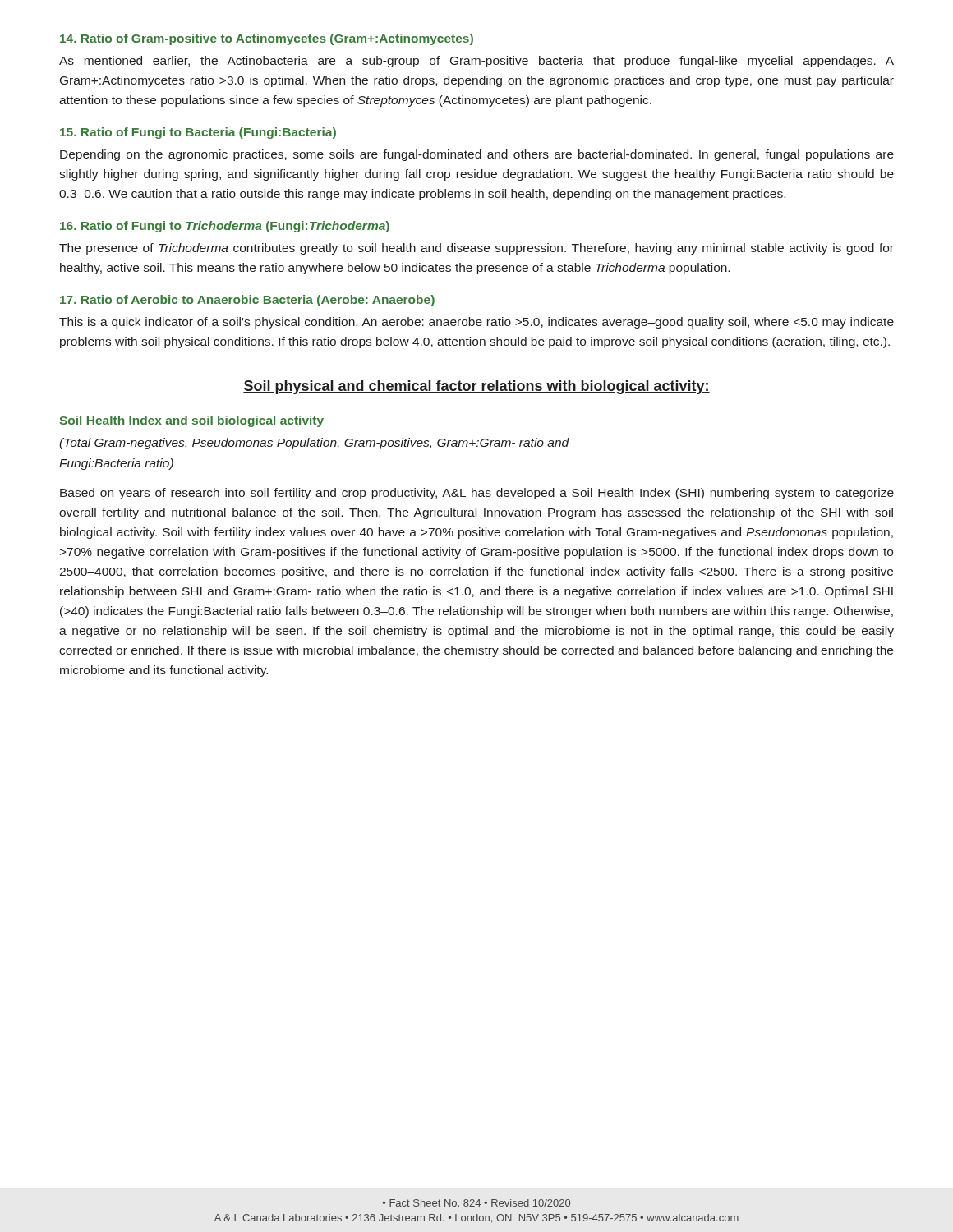
Task: Find the element starting "Depending on the agronomic practices, some soils"
Action: coord(476,174)
